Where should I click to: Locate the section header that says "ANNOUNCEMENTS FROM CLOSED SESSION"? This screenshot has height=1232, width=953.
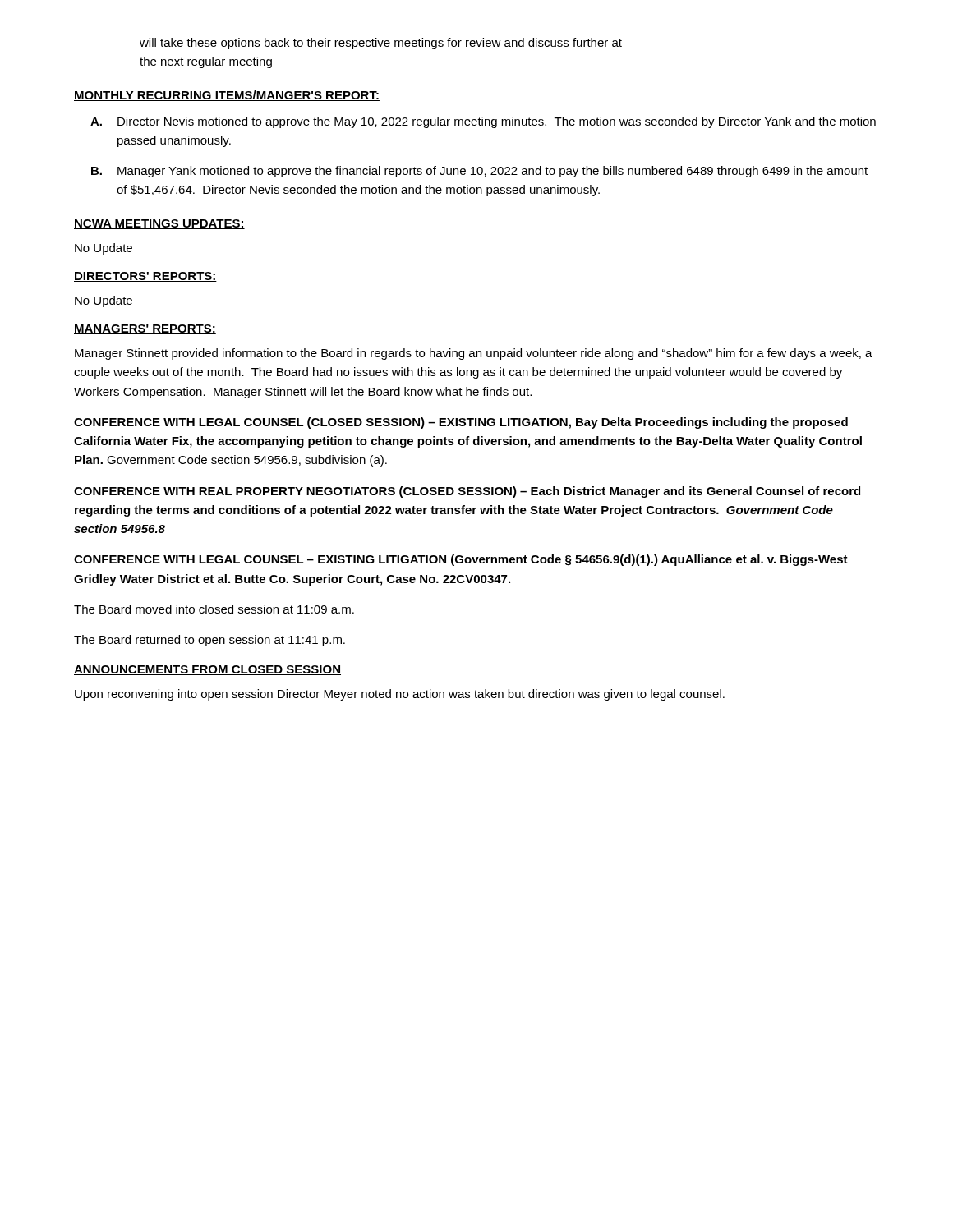(207, 669)
